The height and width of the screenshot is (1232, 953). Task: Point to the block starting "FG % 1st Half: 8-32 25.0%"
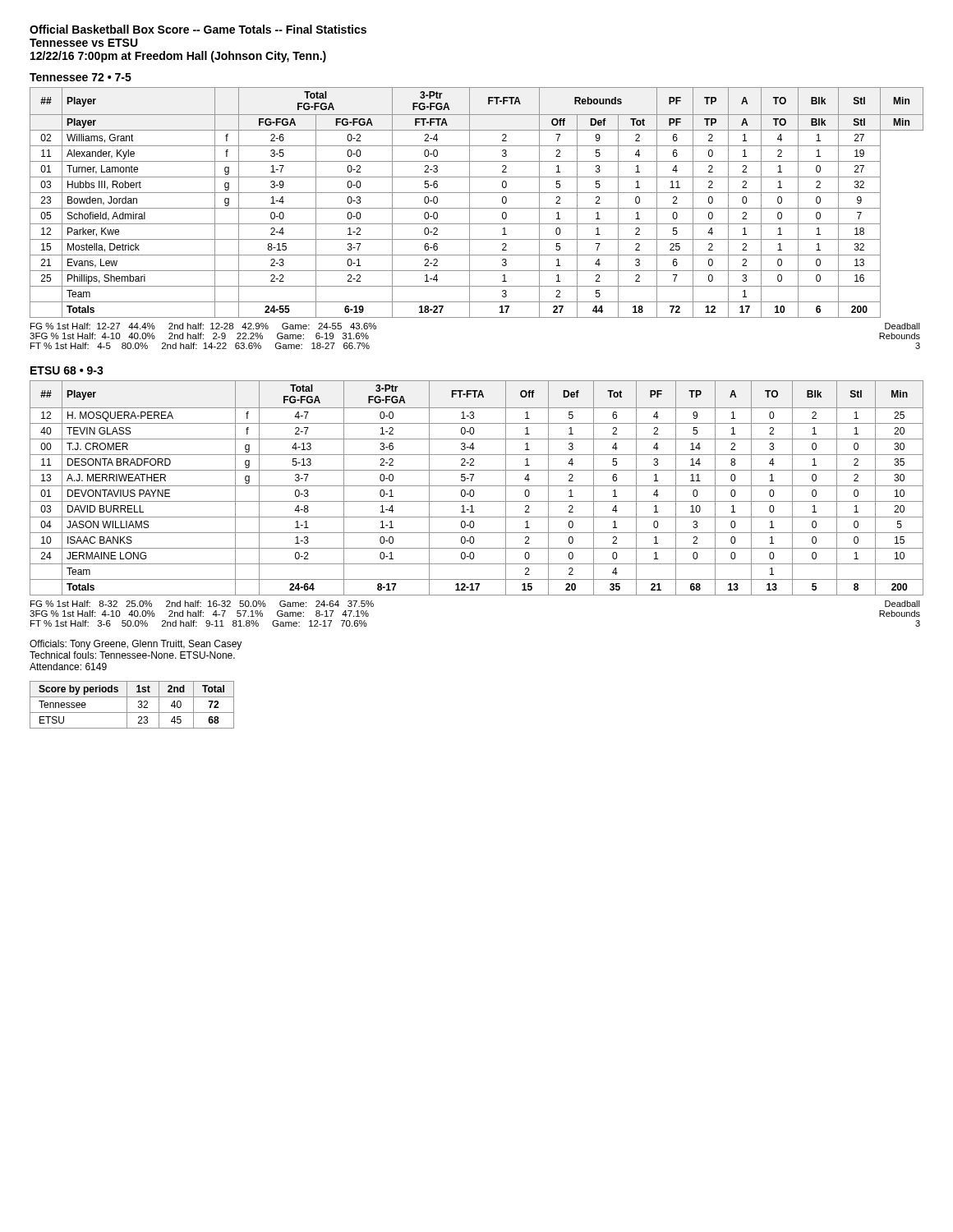63,603
